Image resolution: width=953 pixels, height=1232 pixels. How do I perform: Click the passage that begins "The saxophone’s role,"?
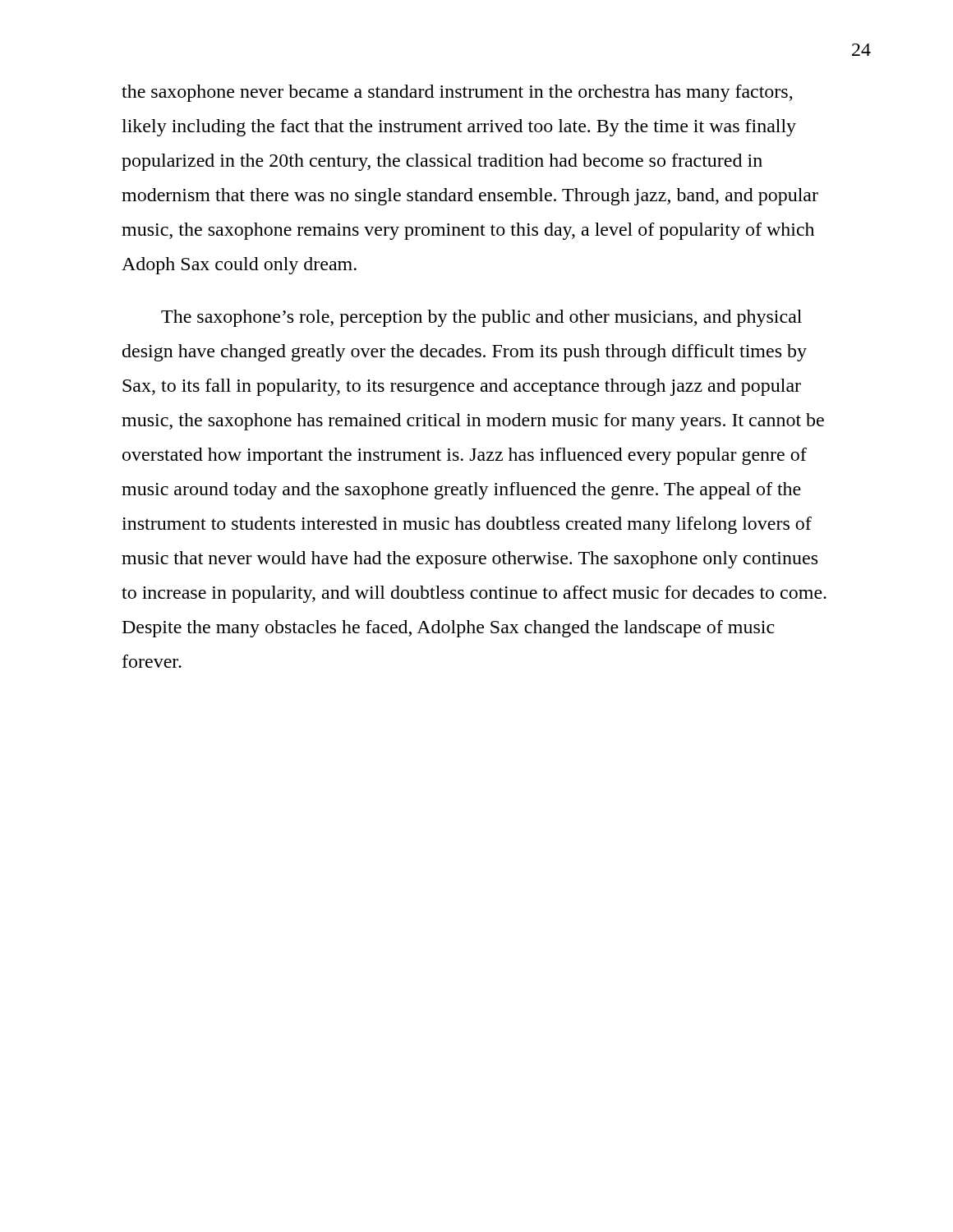pyautogui.click(x=474, y=489)
